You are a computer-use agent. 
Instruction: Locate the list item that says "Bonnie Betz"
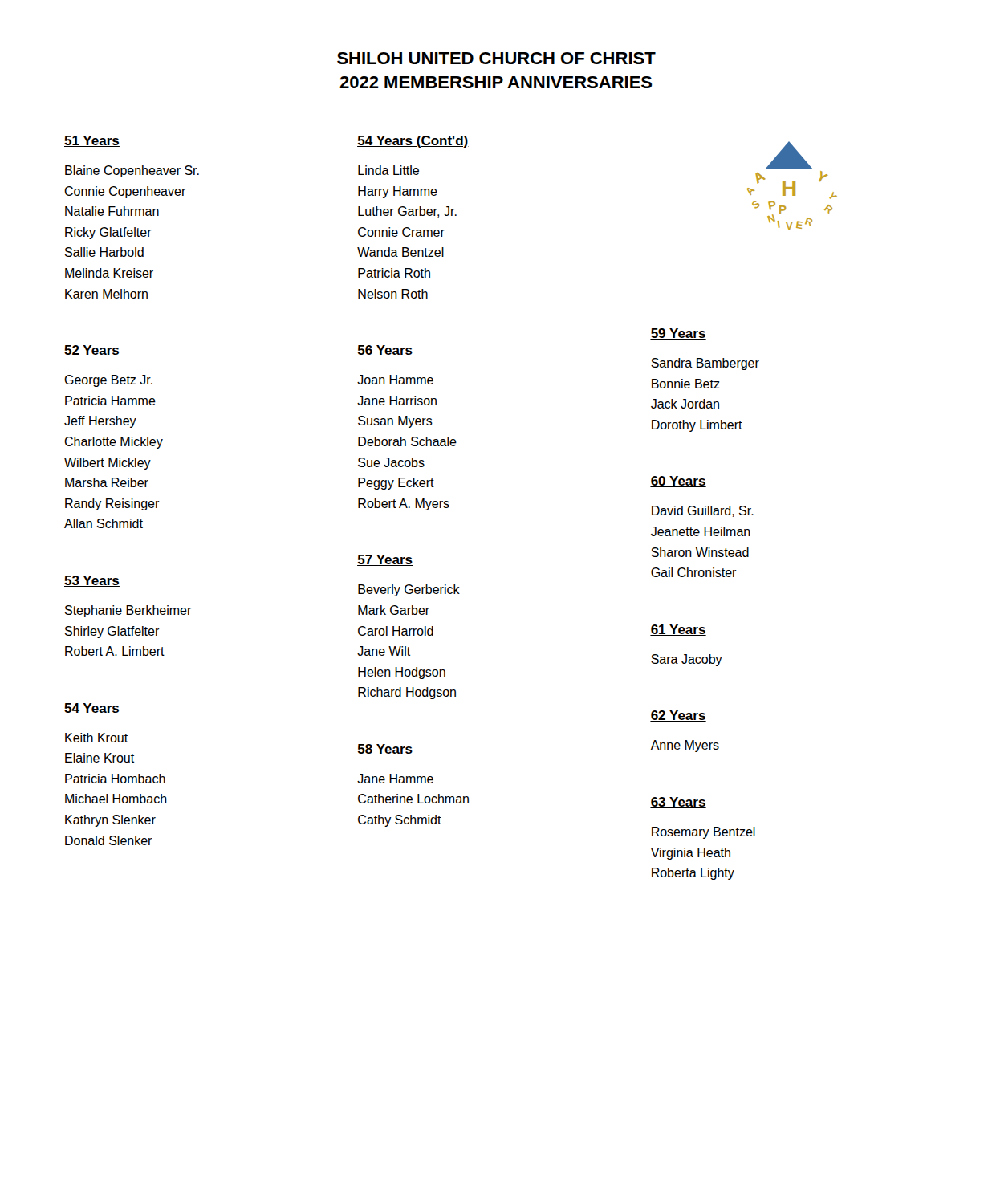(x=685, y=384)
